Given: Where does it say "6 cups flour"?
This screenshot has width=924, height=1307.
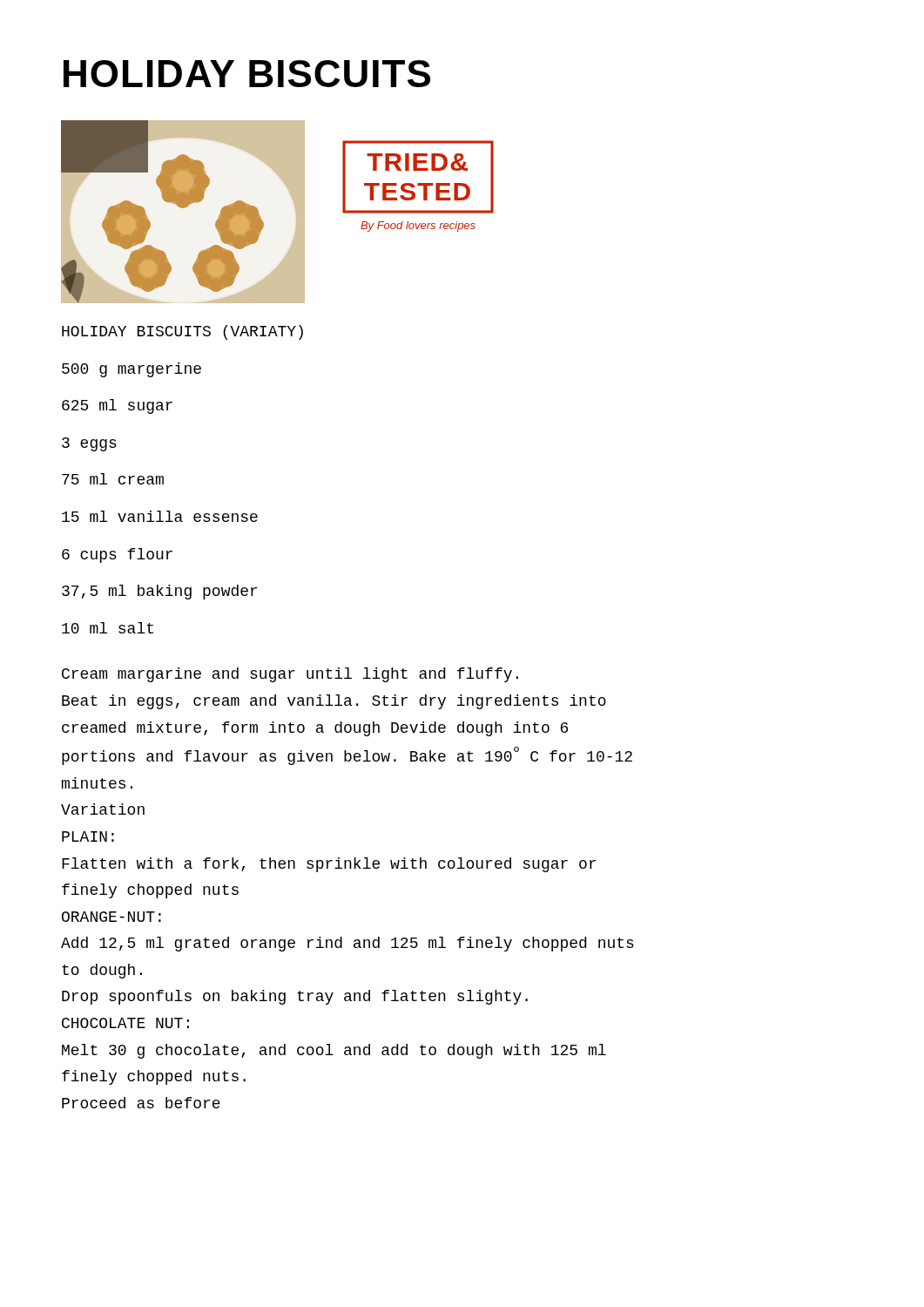Looking at the screenshot, I should click(117, 555).
